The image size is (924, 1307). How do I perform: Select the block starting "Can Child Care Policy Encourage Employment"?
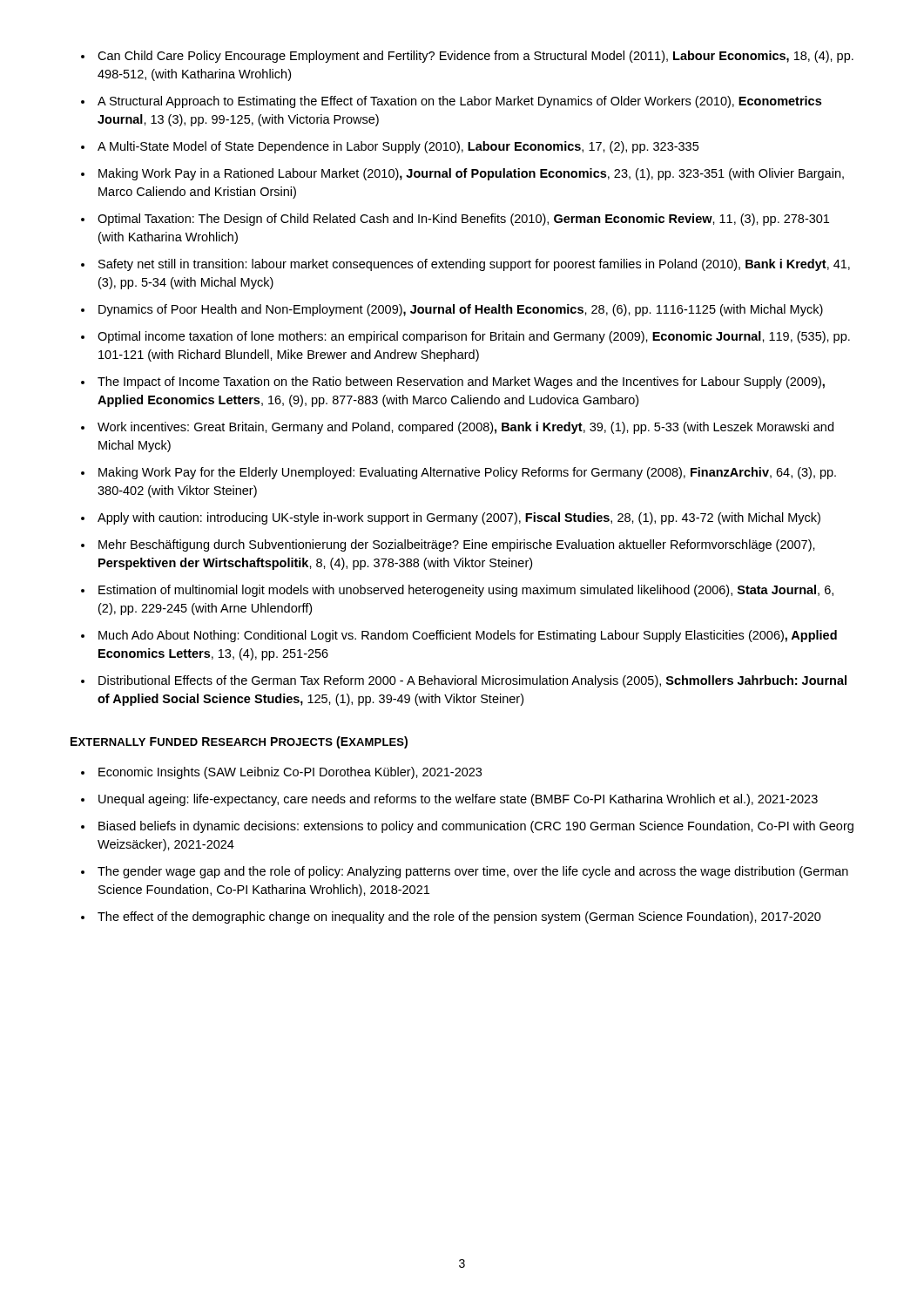pyautogui.click(x=474, y=65)
